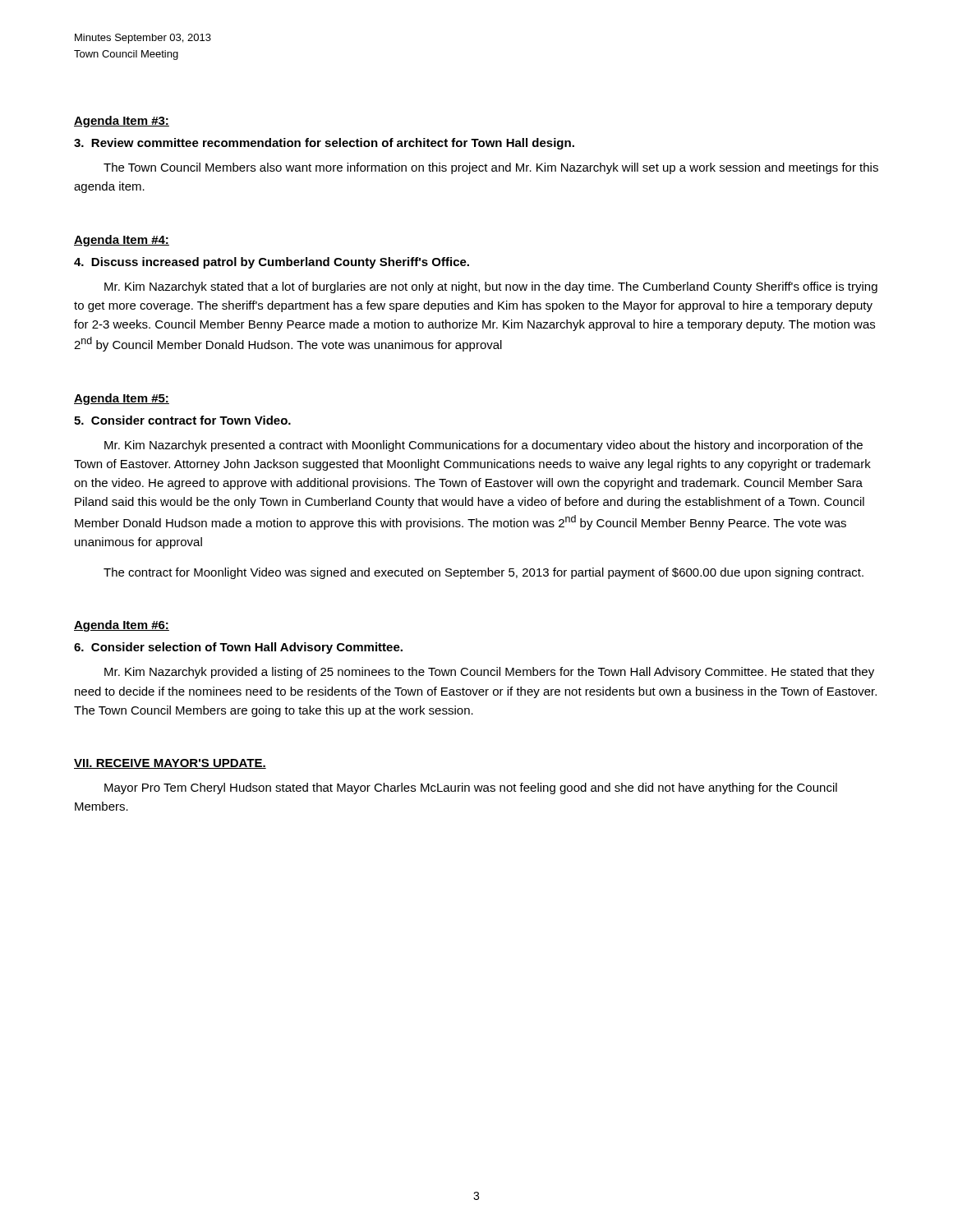The width and height of the screenshot is (953, 1232).
Task: Where is the passage that starts "The contract for"?
Action: [484, 572]
